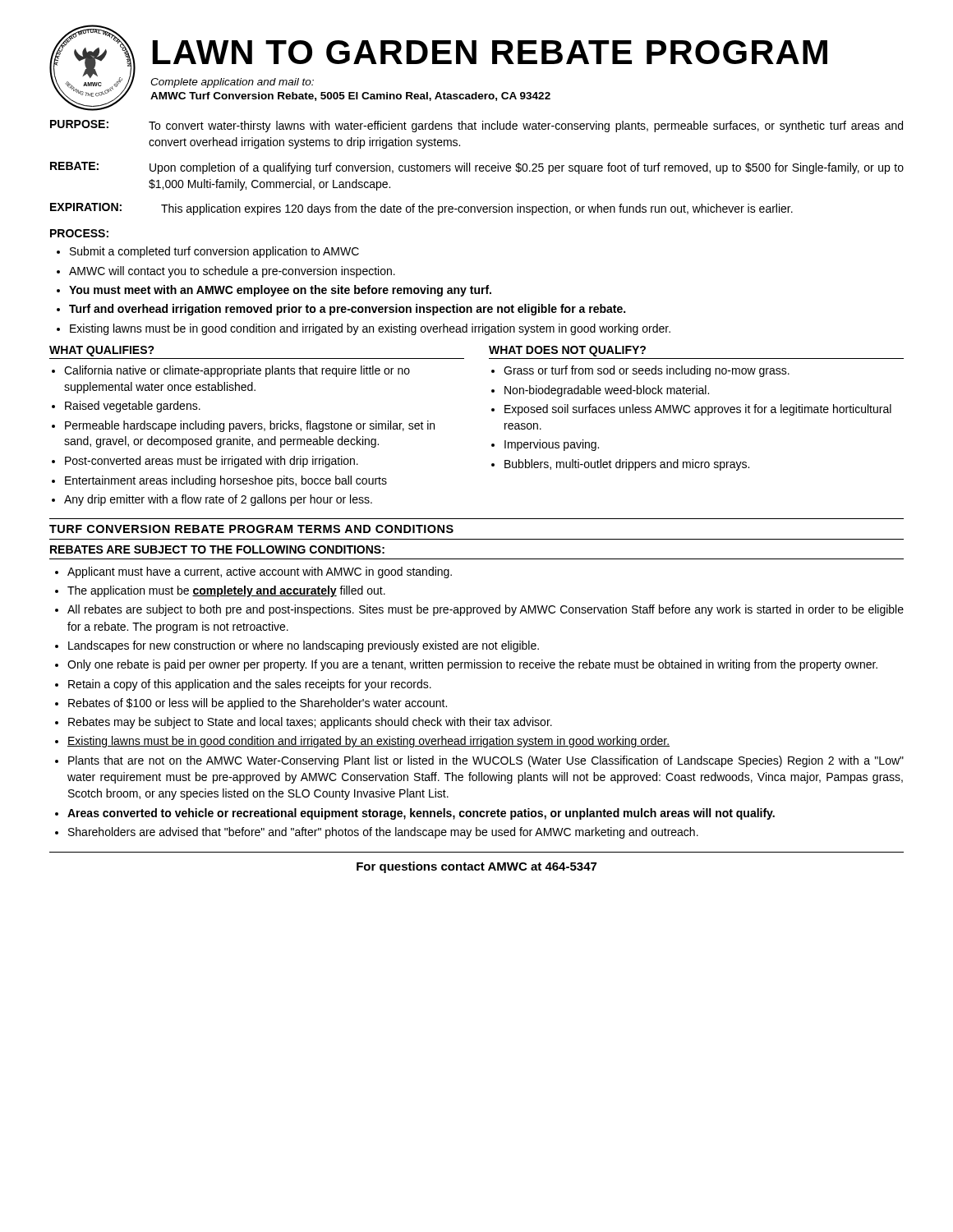The image size is (953, 1232).
Task: Click a logo
Action: [92, 68]
